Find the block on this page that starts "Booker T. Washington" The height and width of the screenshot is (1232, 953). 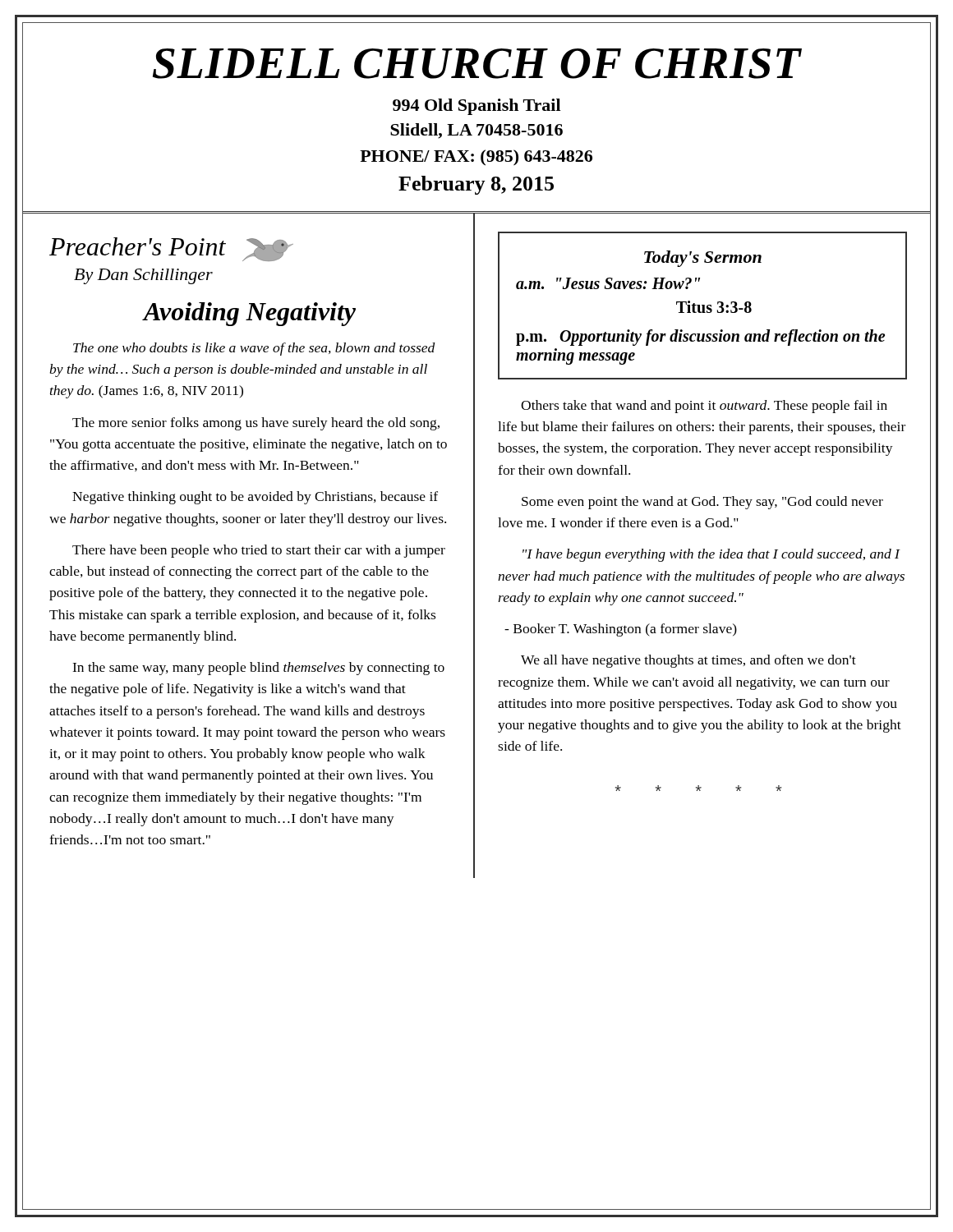point(621,628)
